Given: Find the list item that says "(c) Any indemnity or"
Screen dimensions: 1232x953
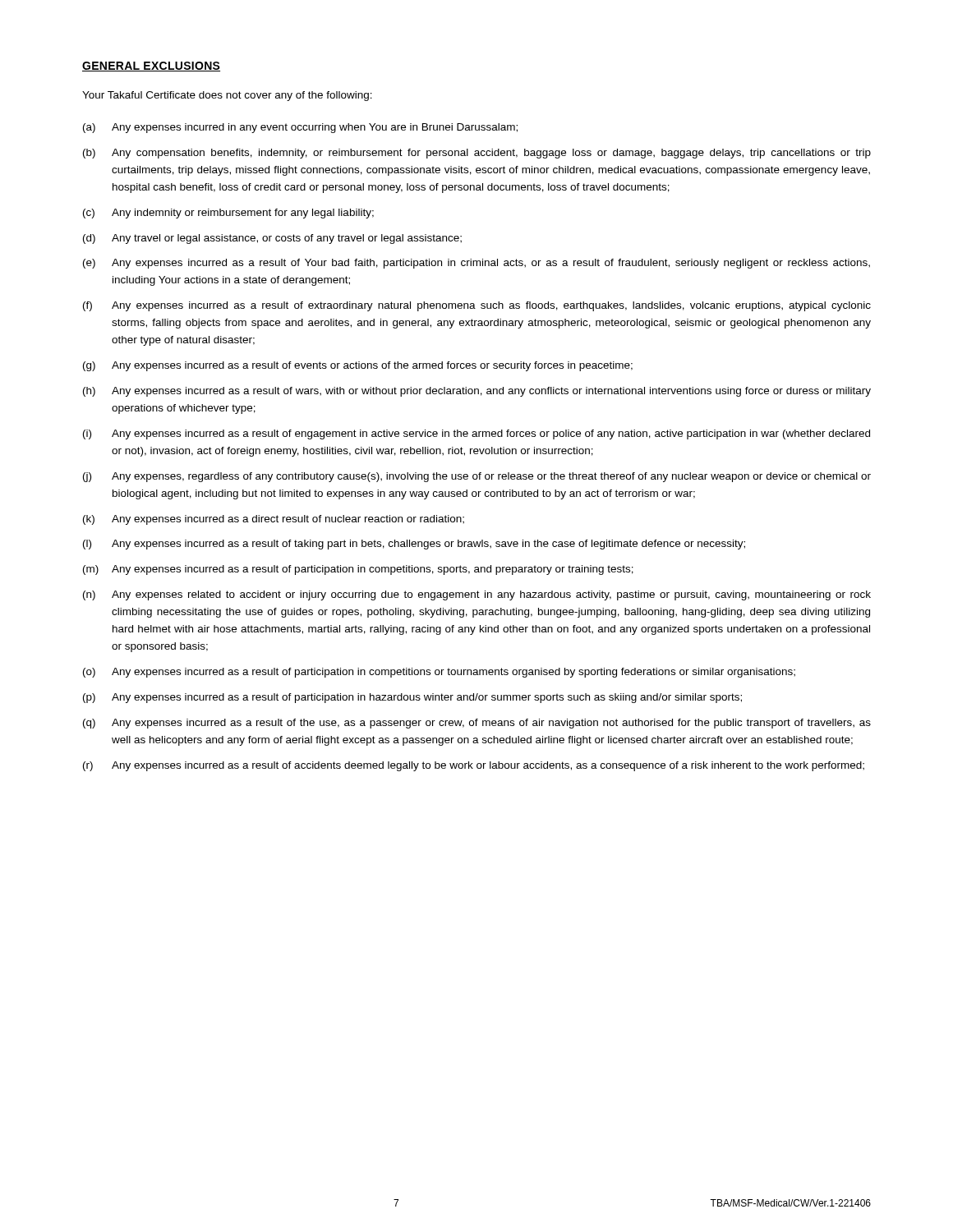Looking at the screenshot, I should (x=228, y=214).
